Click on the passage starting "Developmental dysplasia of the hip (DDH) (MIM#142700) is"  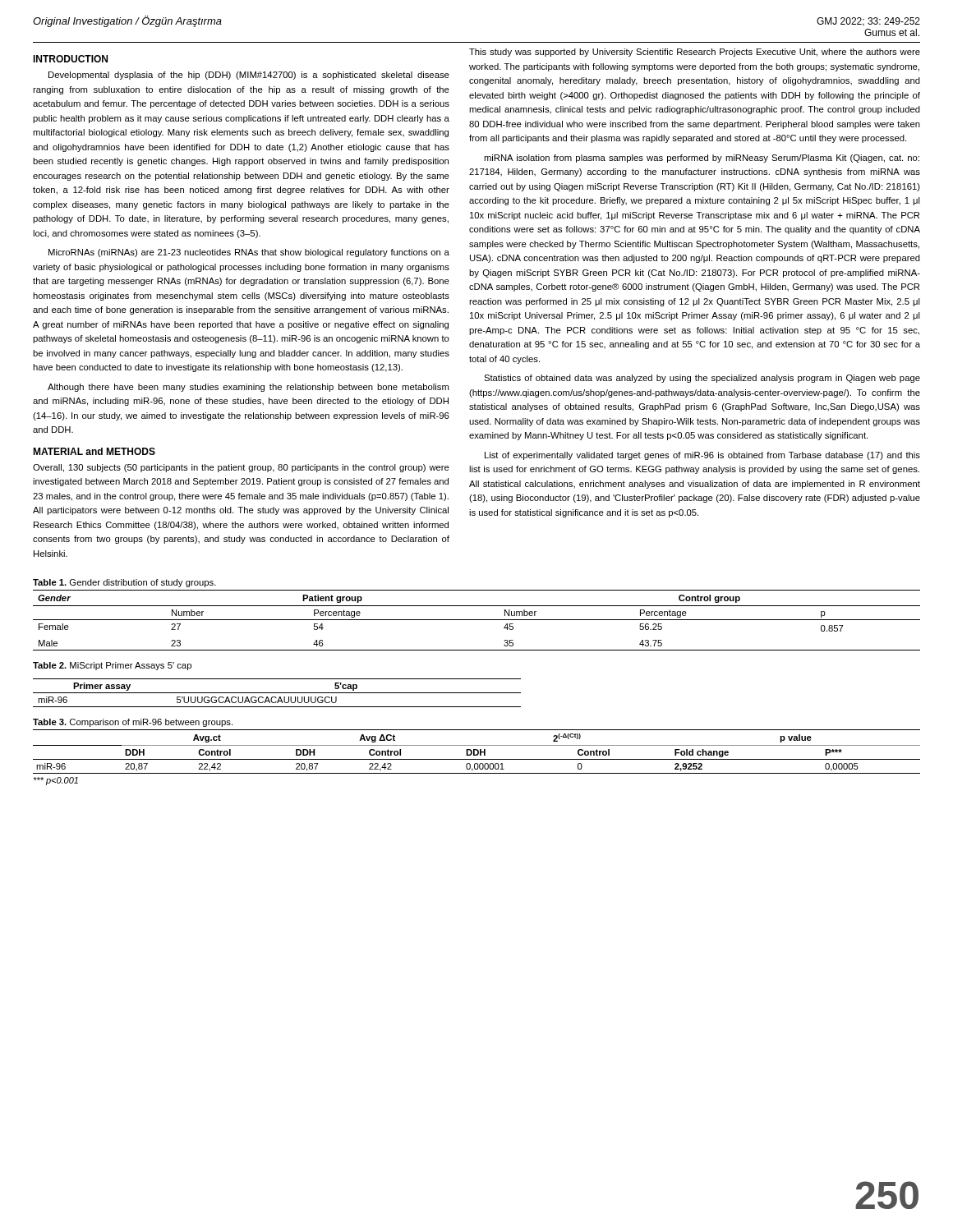(241, 253)
